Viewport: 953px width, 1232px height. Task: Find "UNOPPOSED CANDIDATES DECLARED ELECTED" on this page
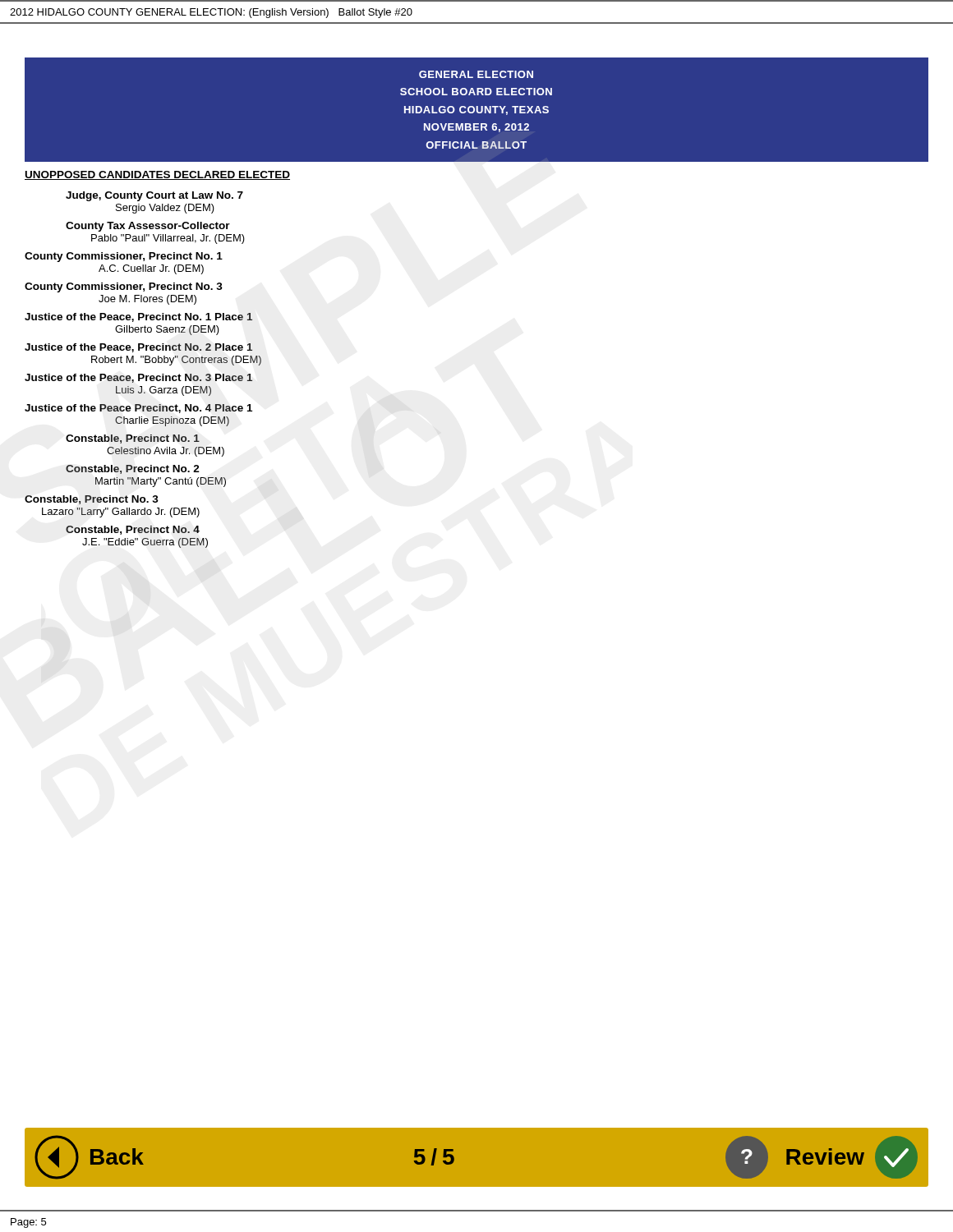[157, 175]
